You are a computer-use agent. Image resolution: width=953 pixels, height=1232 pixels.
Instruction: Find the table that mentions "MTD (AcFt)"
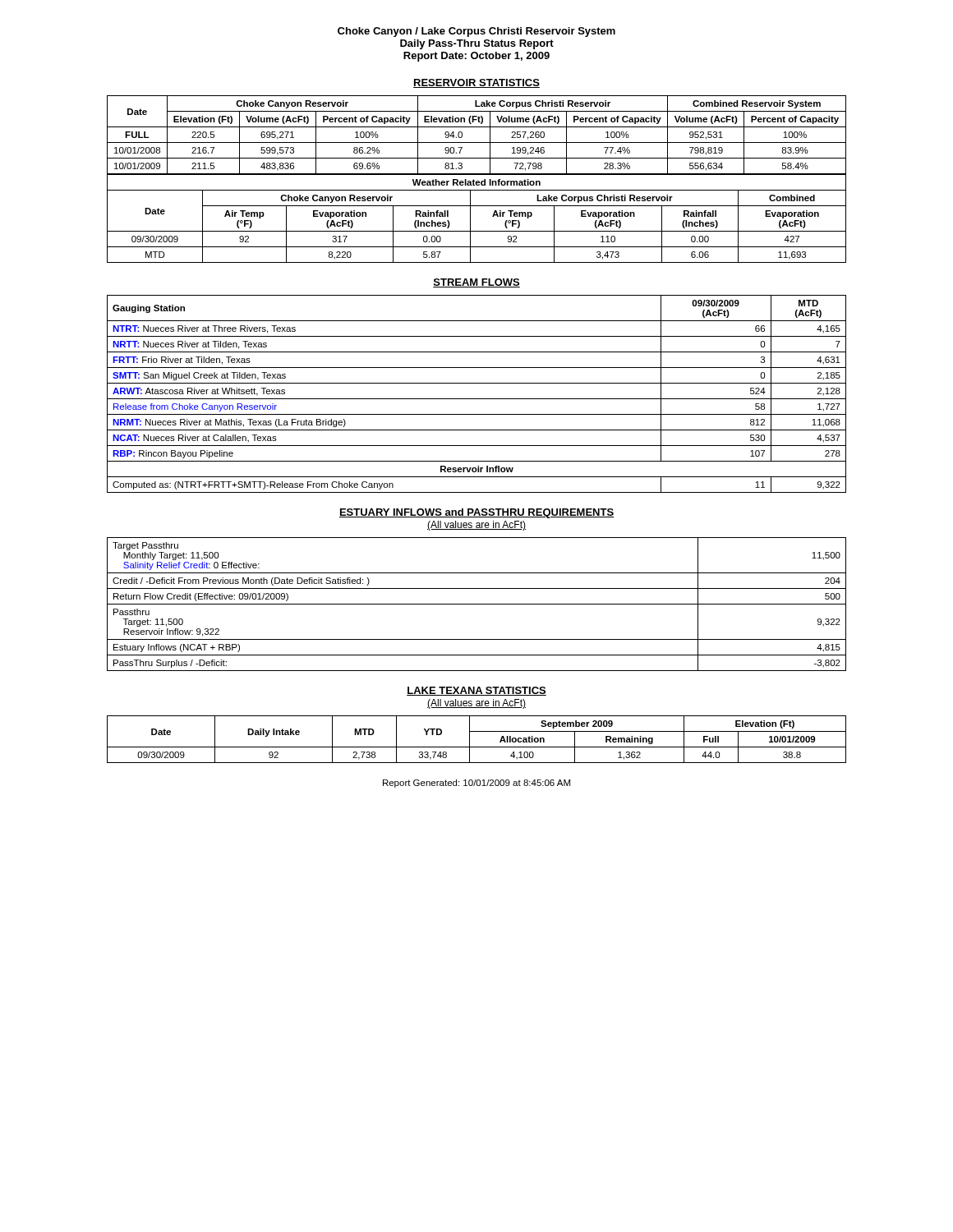click(476, 394)
